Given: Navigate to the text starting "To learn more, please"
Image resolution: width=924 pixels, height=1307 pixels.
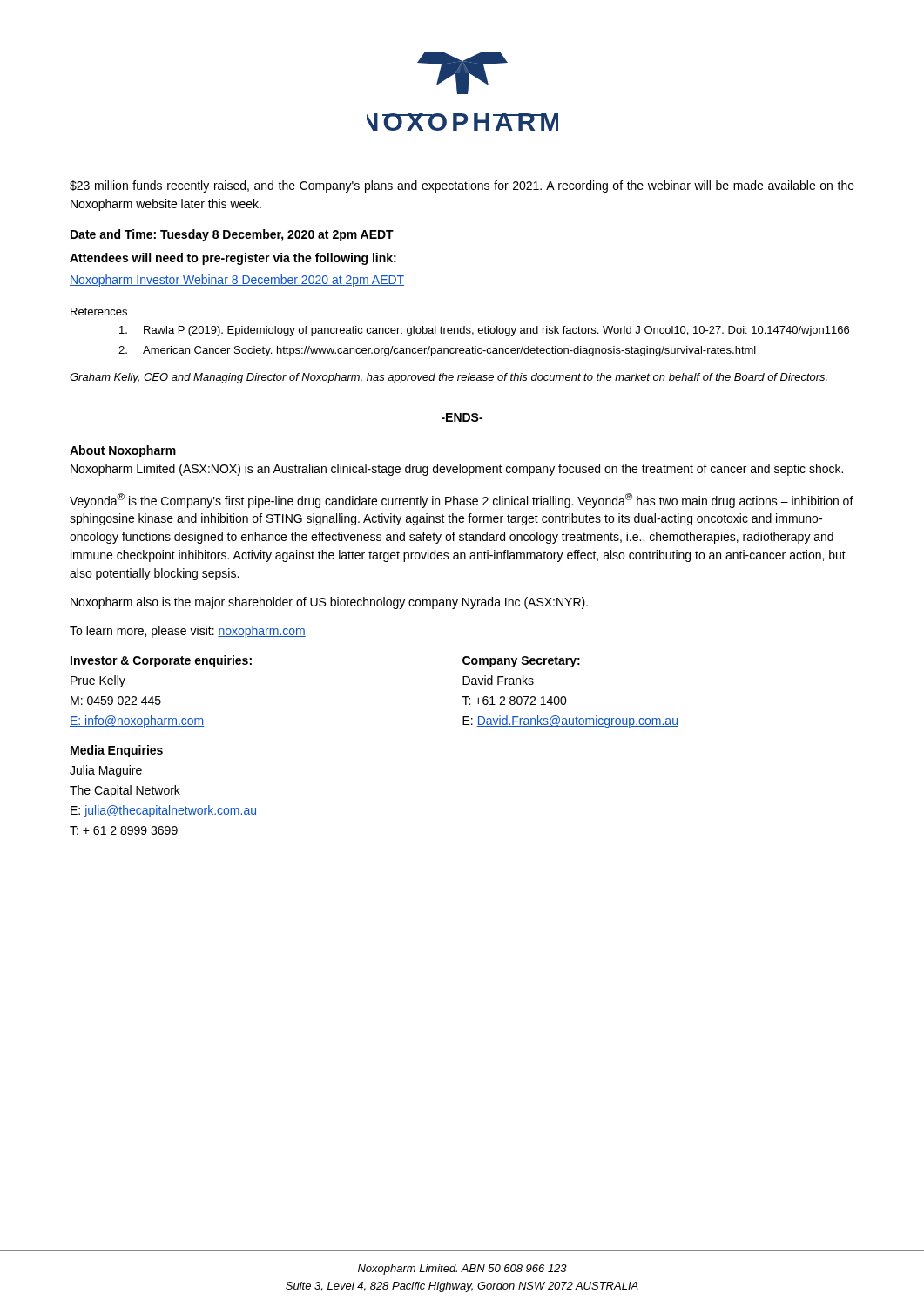Looking at the screenshot, I should (x=188, y=631).
